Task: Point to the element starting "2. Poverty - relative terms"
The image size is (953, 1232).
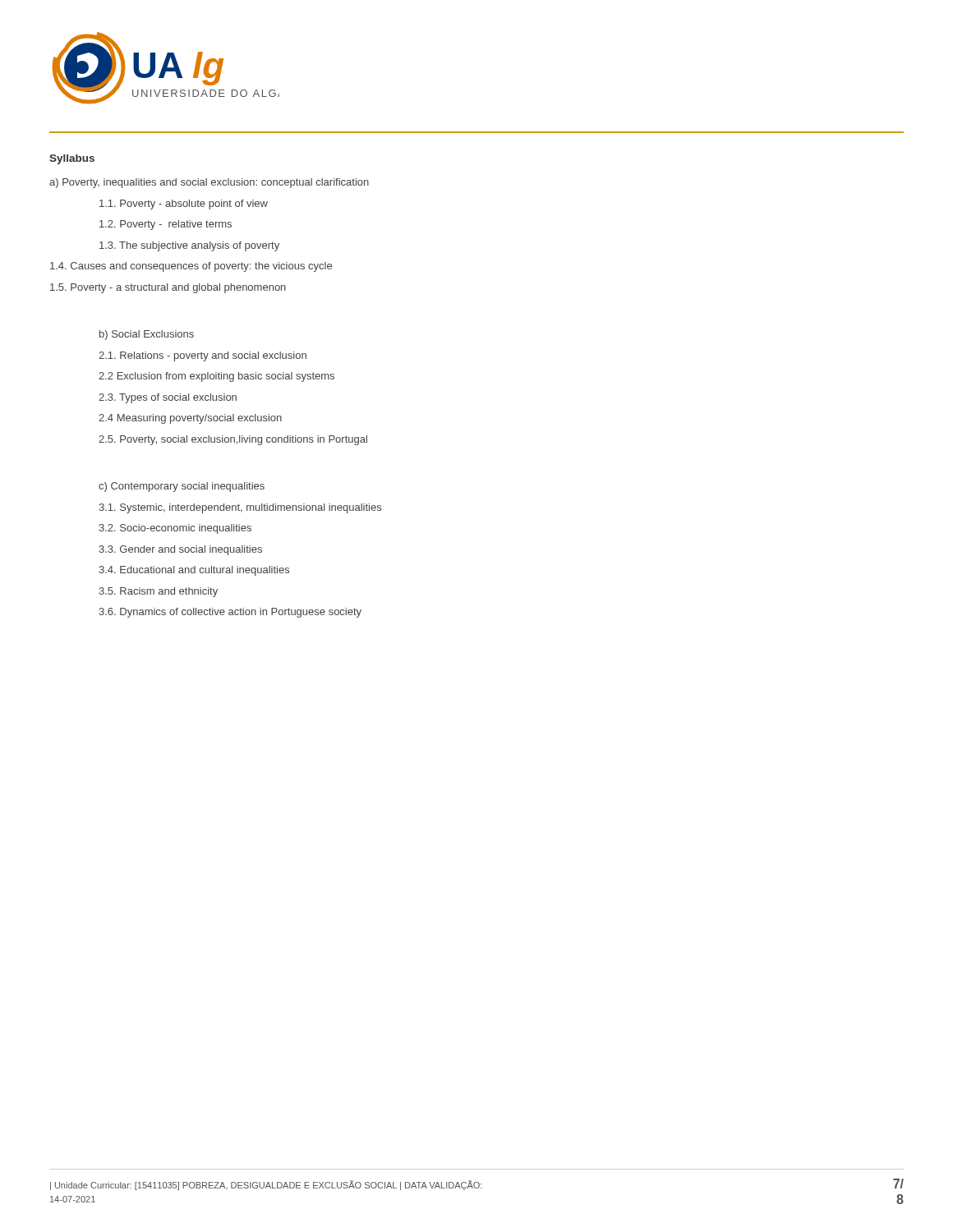Action: point(165,224)
